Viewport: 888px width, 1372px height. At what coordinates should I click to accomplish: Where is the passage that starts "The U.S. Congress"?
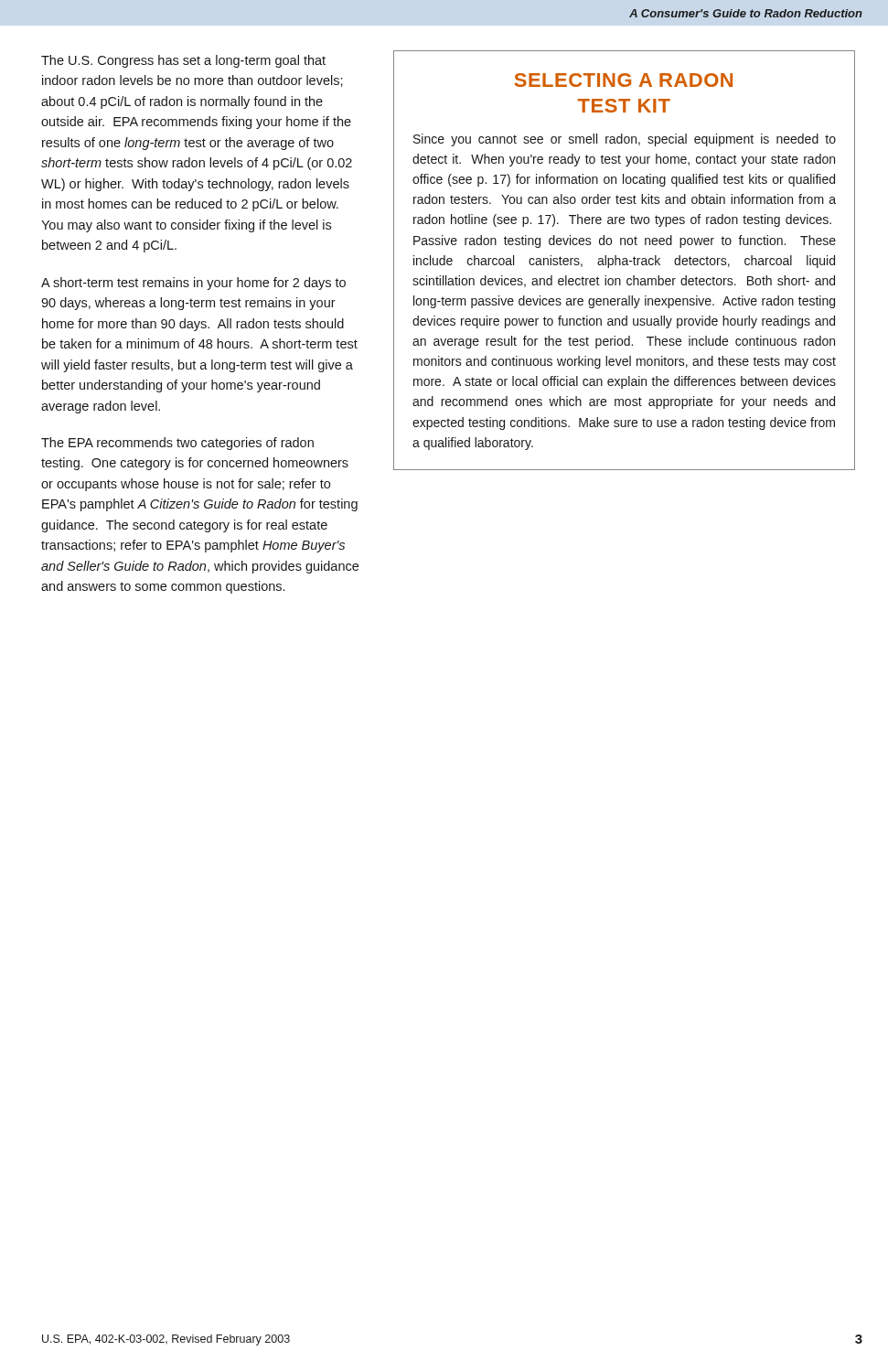pyautogui.click(x=201, y=153)
